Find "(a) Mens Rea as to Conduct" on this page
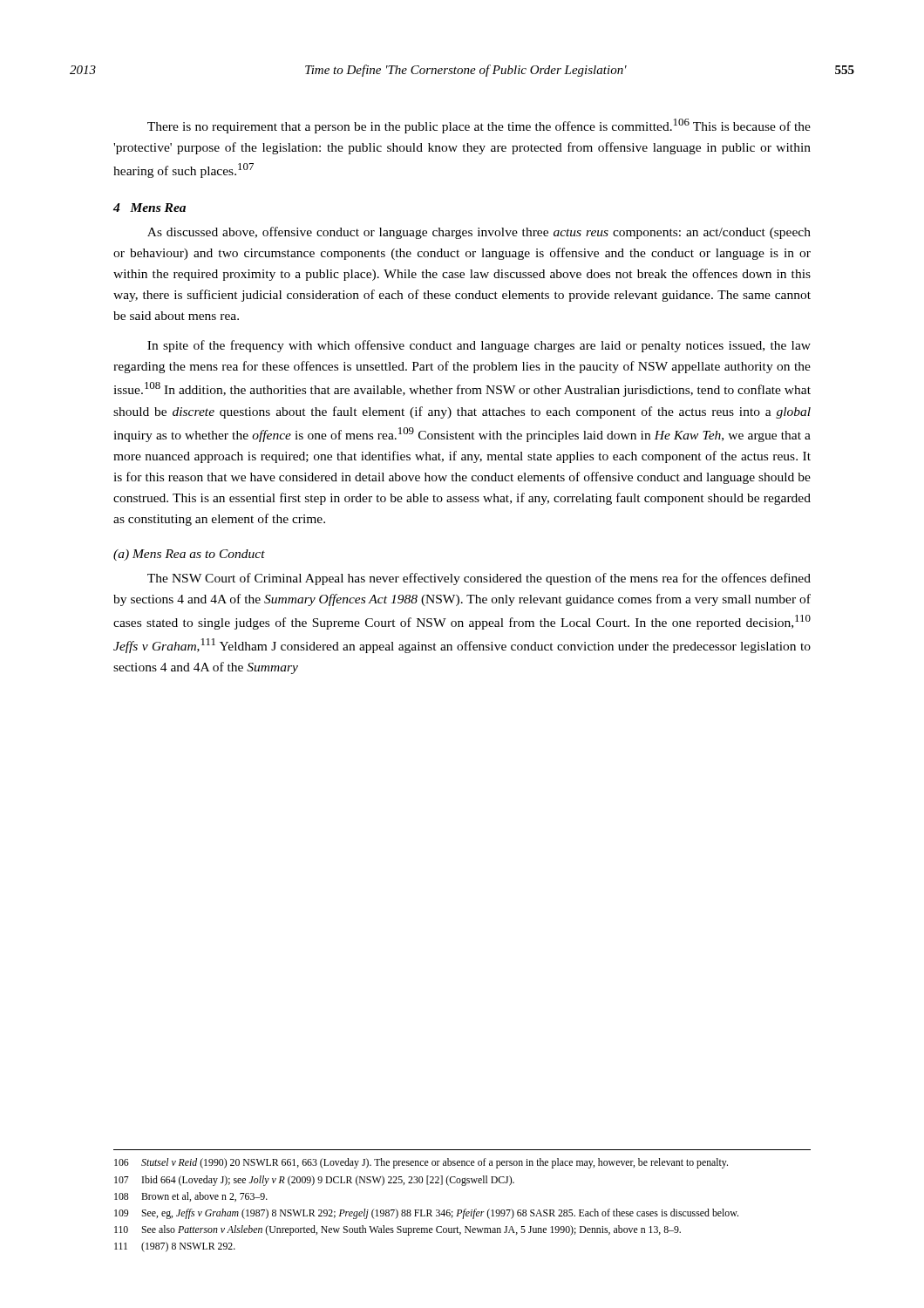 pyautogui.click(x=189, y=555)
